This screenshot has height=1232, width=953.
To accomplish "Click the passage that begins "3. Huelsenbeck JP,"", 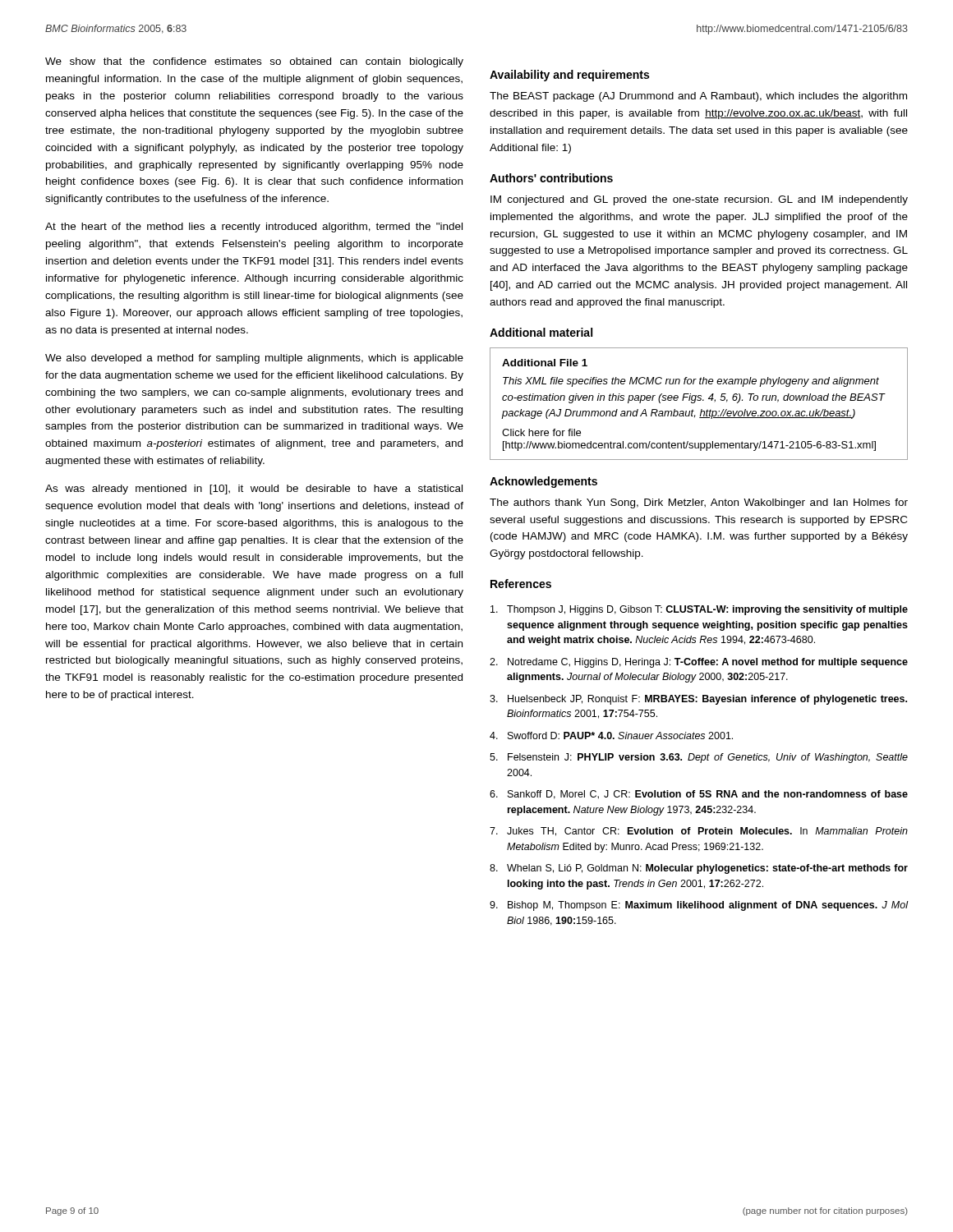I will coord(699,707).
